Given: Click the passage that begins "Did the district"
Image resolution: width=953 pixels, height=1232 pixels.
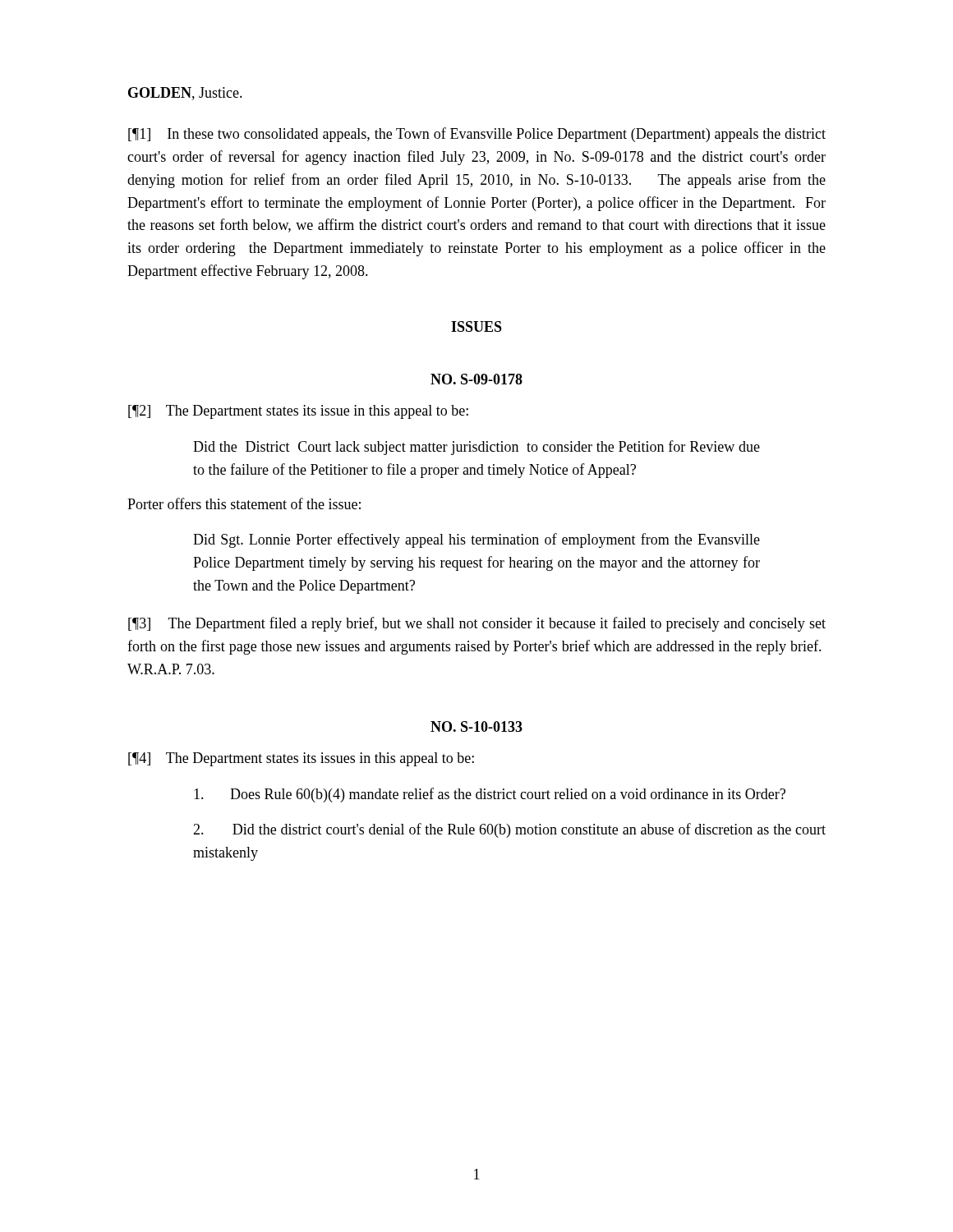Looking at the screenshot, I should click(x=509, y=841).
